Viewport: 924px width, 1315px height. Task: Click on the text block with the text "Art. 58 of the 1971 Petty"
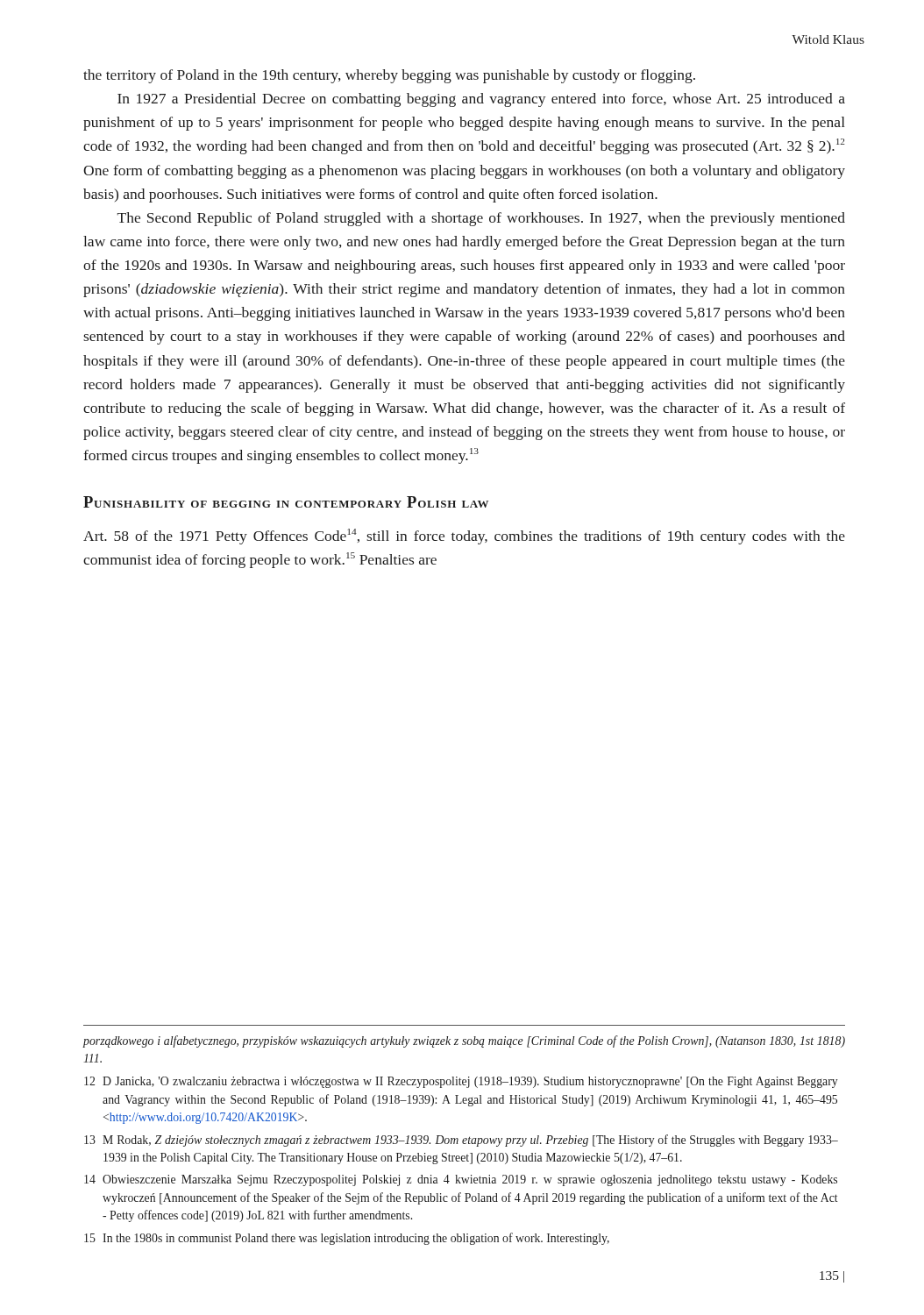[x=464, y=548]
